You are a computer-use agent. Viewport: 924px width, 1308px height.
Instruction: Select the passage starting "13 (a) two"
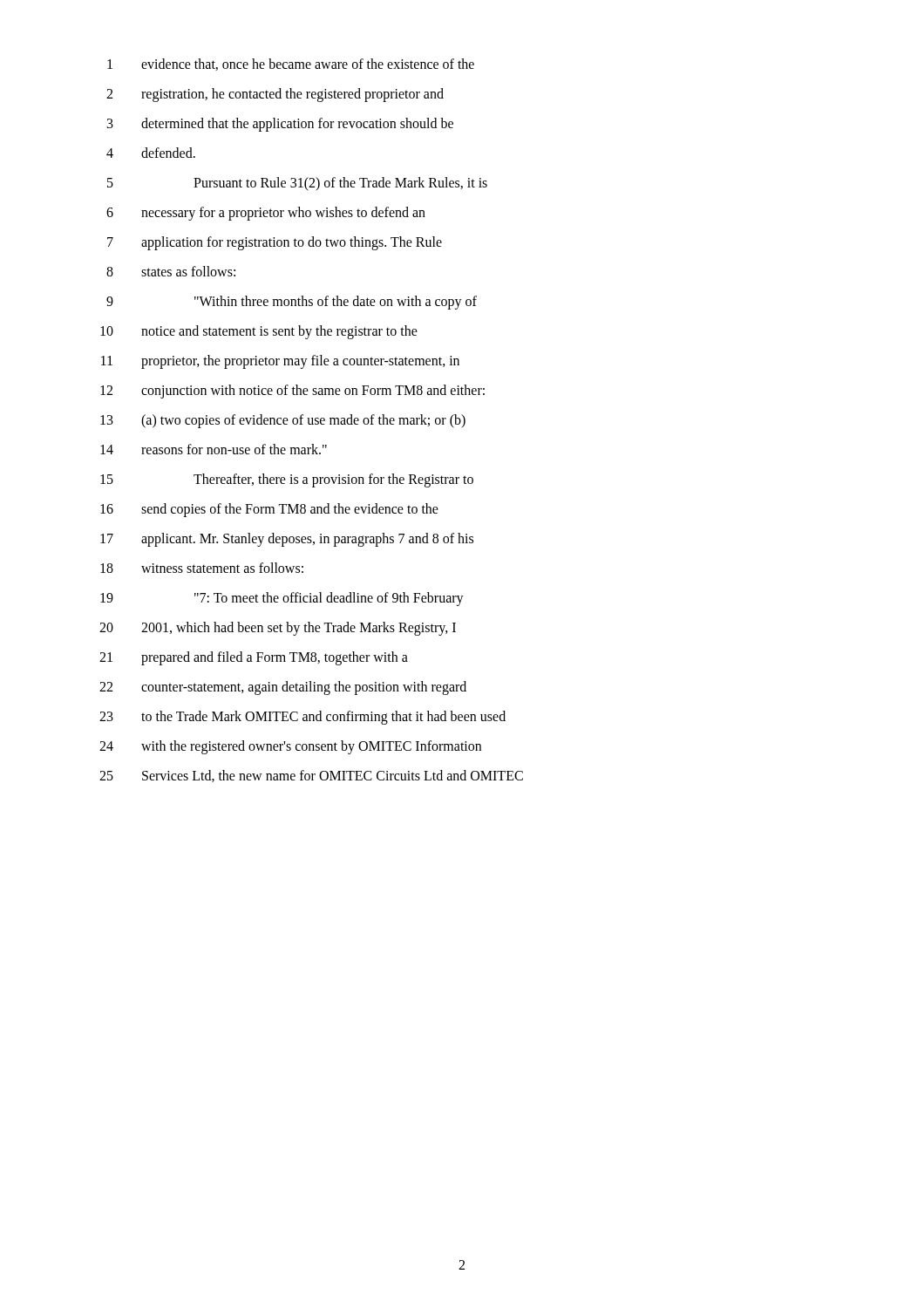[462, 420]
